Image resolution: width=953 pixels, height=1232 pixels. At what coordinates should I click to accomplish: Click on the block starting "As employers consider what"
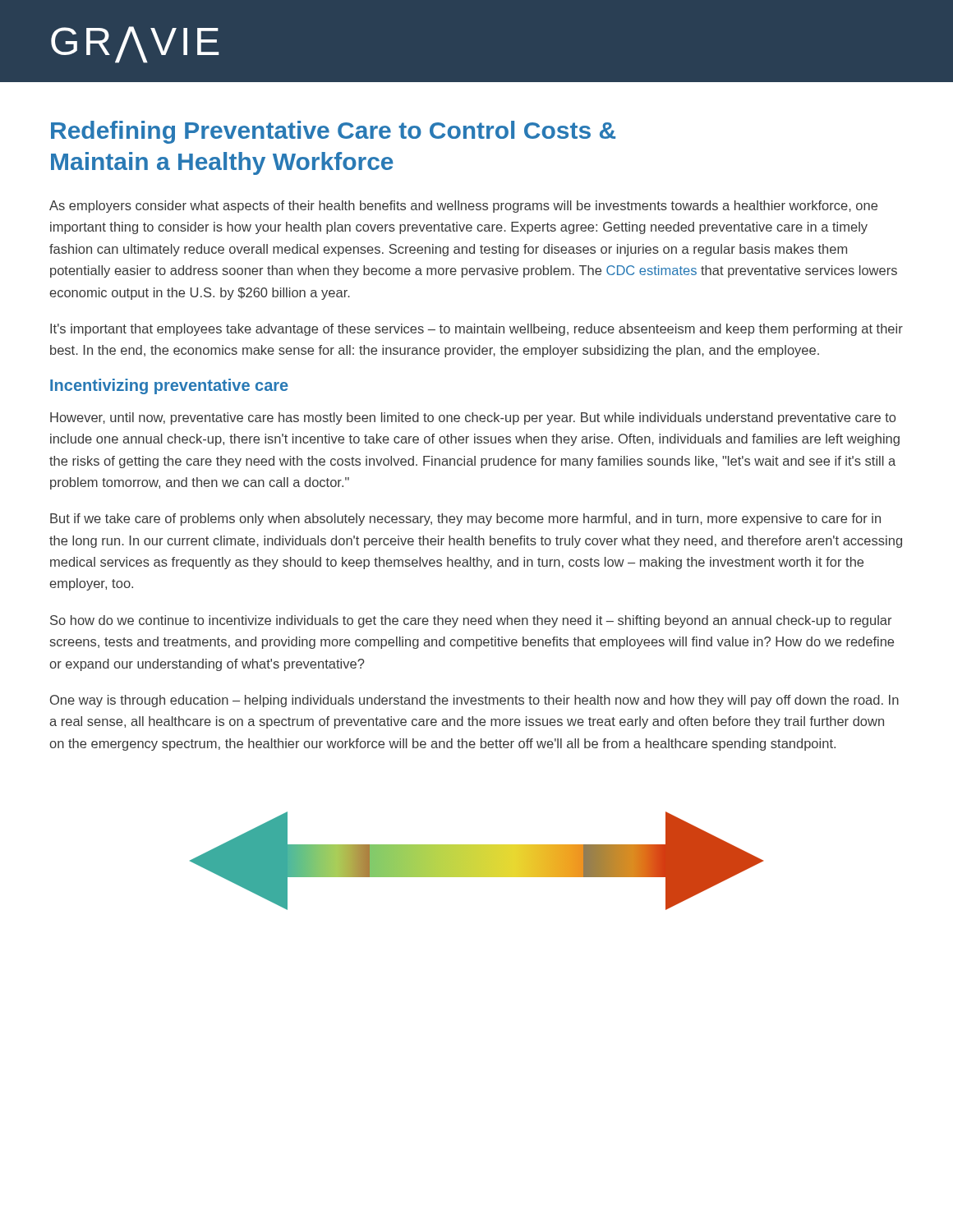click(x=473, y=249)
